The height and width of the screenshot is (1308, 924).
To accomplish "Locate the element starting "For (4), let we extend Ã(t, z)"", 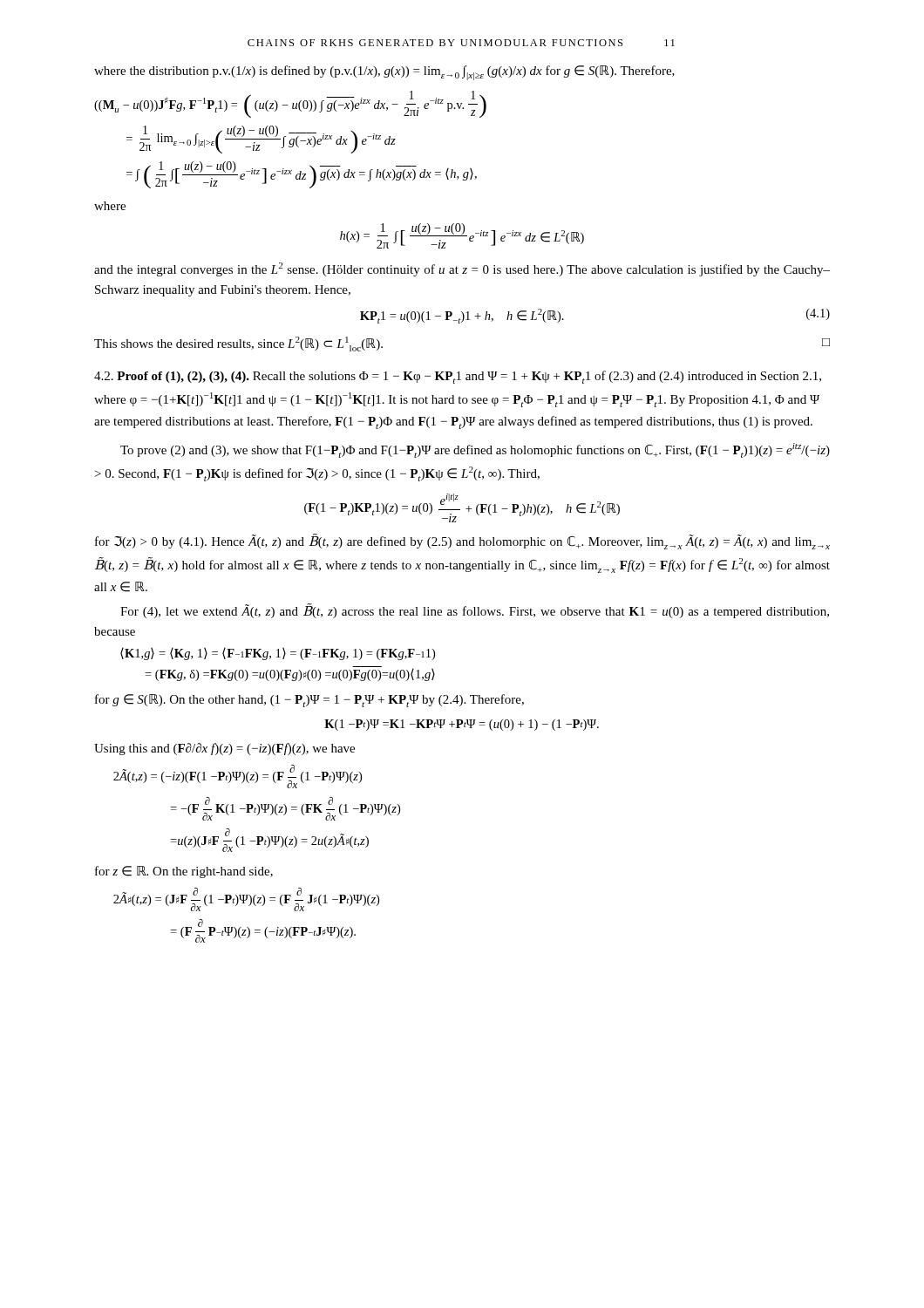I will pyautogui.click(x=462, y=621).
